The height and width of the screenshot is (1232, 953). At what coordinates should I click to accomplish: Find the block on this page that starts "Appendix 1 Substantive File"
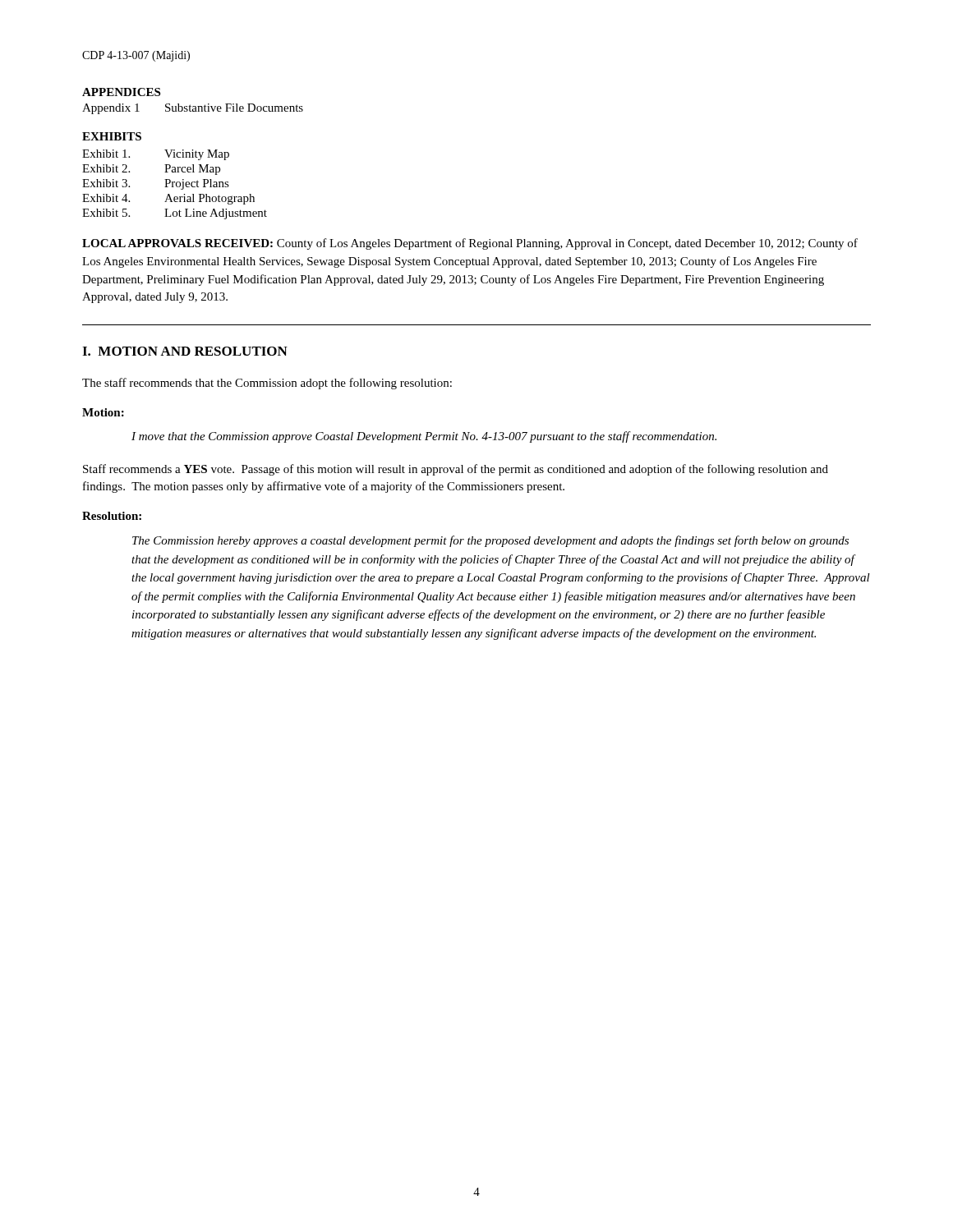pos(193,108)
